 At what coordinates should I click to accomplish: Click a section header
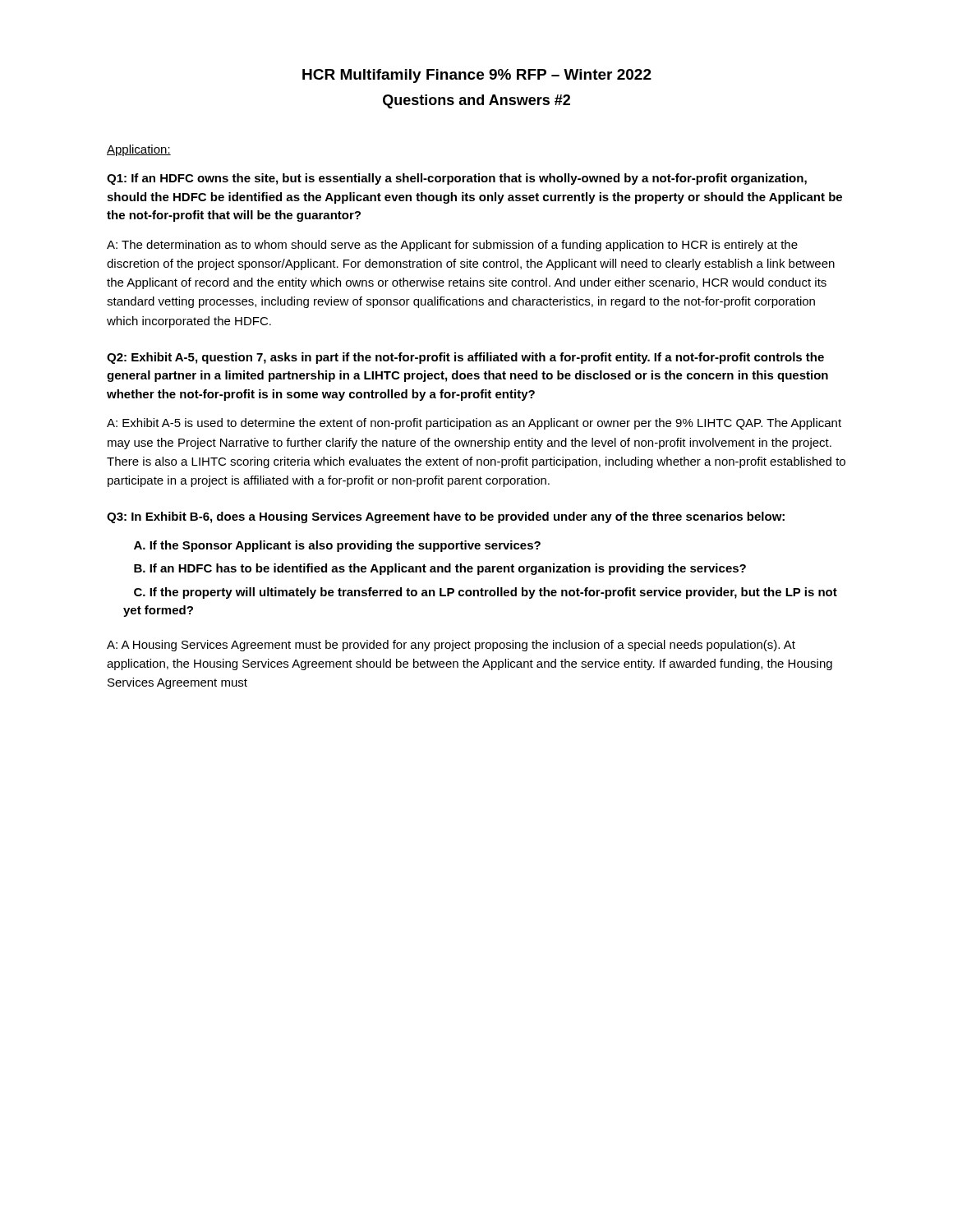click(139, 149)
